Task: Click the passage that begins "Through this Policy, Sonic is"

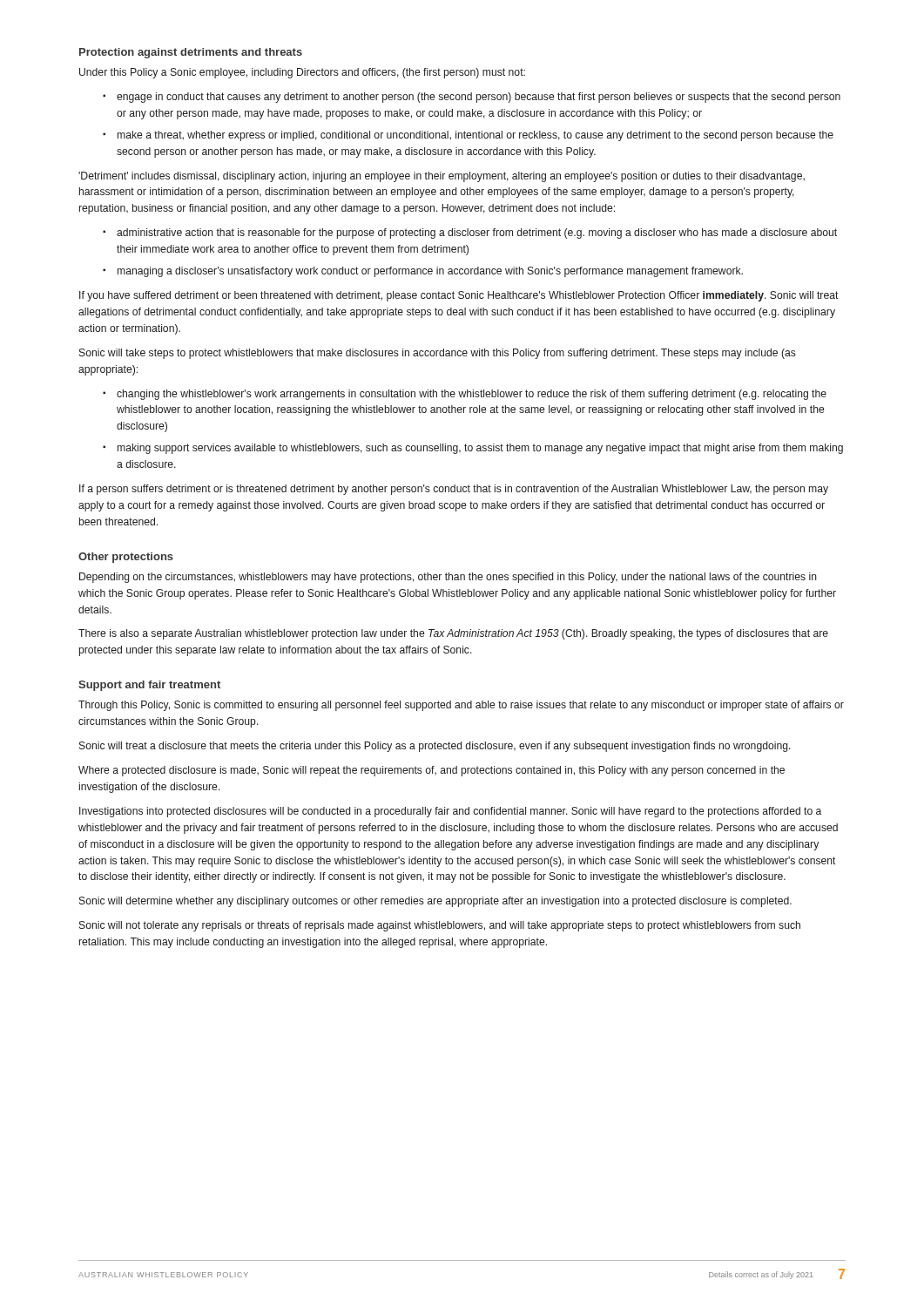Action: (x=461, y=713)
